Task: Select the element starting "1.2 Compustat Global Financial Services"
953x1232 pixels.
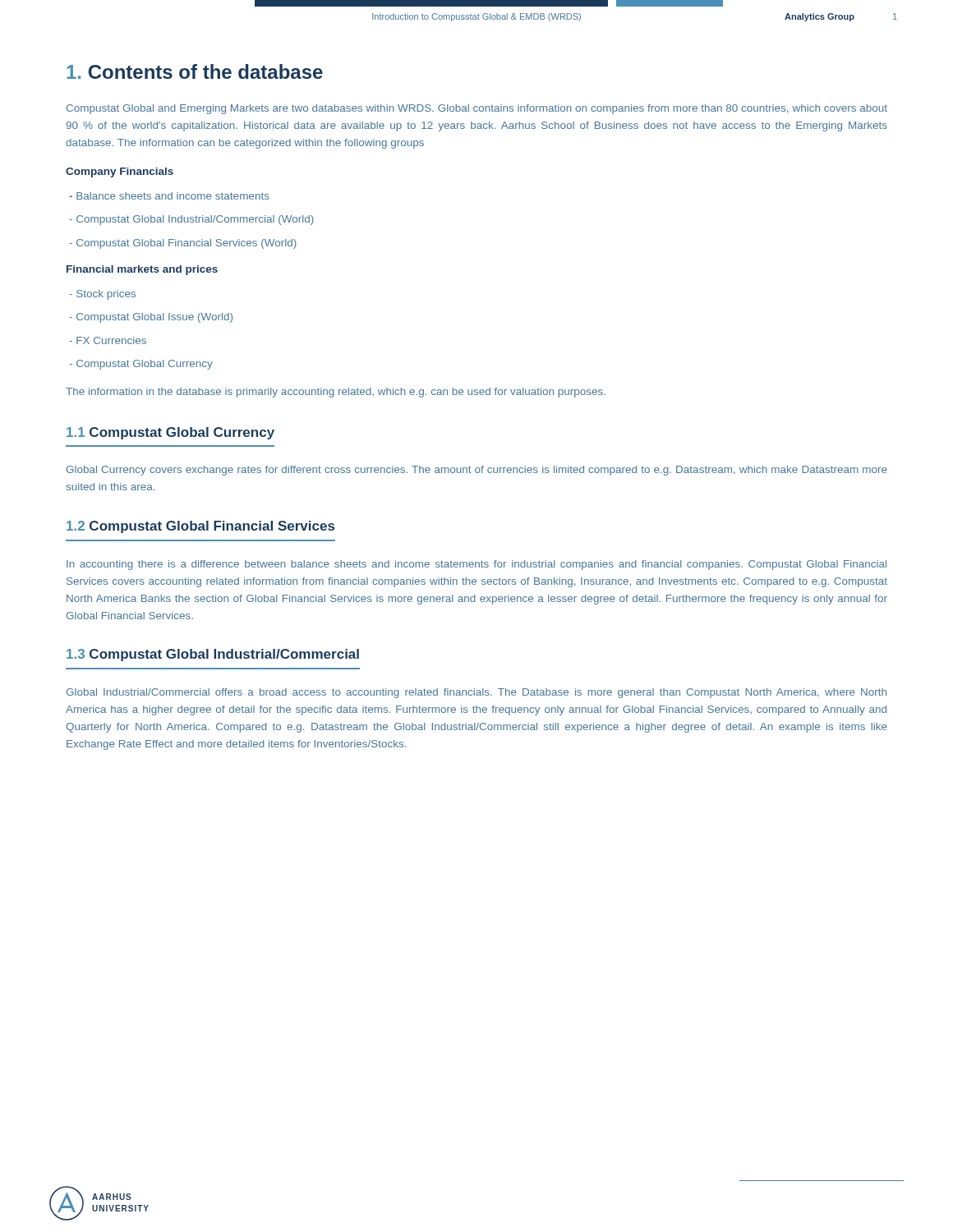Action: click(200, 526)
